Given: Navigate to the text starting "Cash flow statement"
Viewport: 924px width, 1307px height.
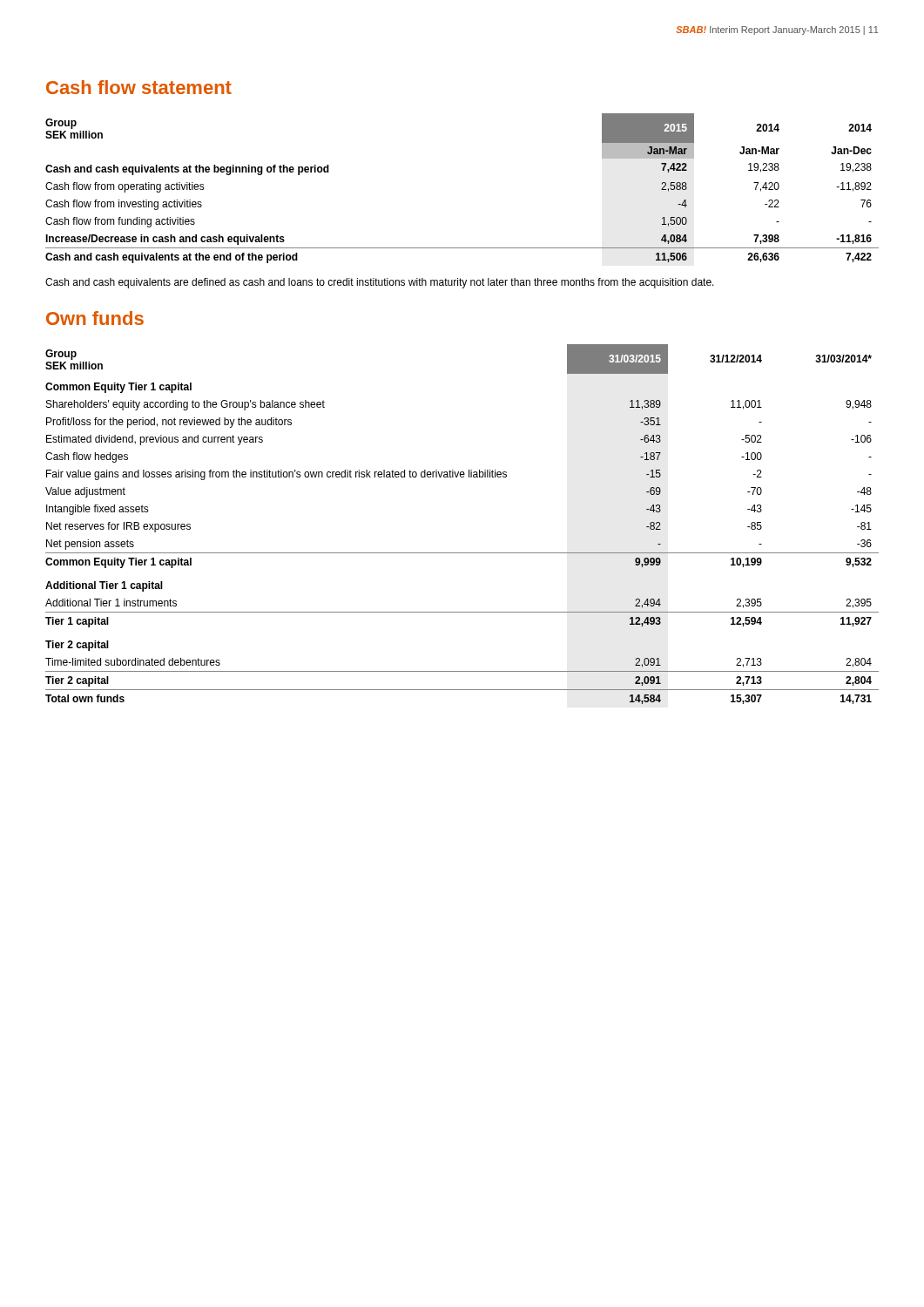Looking at the screenshot, I should [x=138, y=88].
